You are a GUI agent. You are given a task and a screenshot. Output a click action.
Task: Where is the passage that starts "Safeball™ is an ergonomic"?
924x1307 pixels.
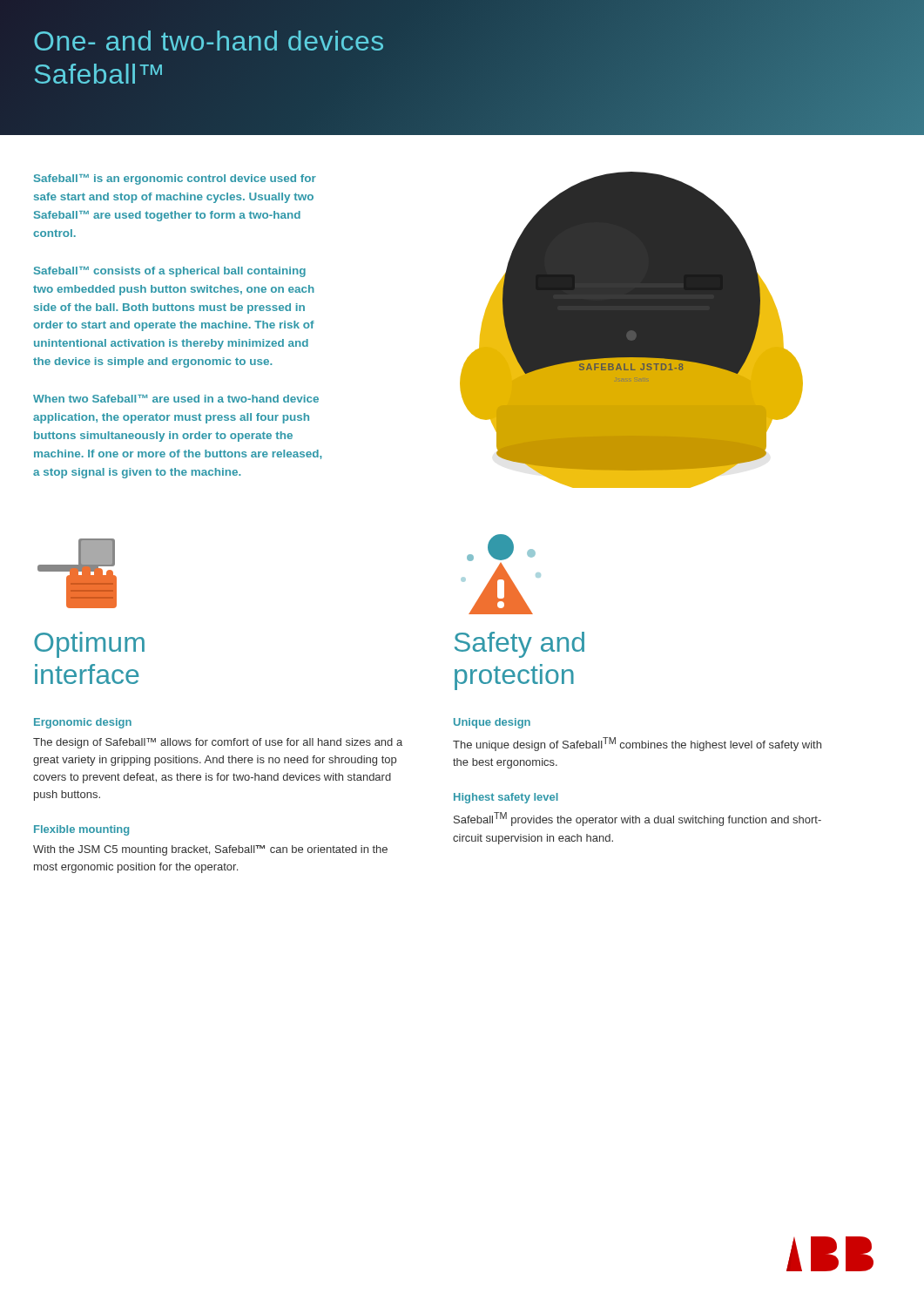point(175,206)
